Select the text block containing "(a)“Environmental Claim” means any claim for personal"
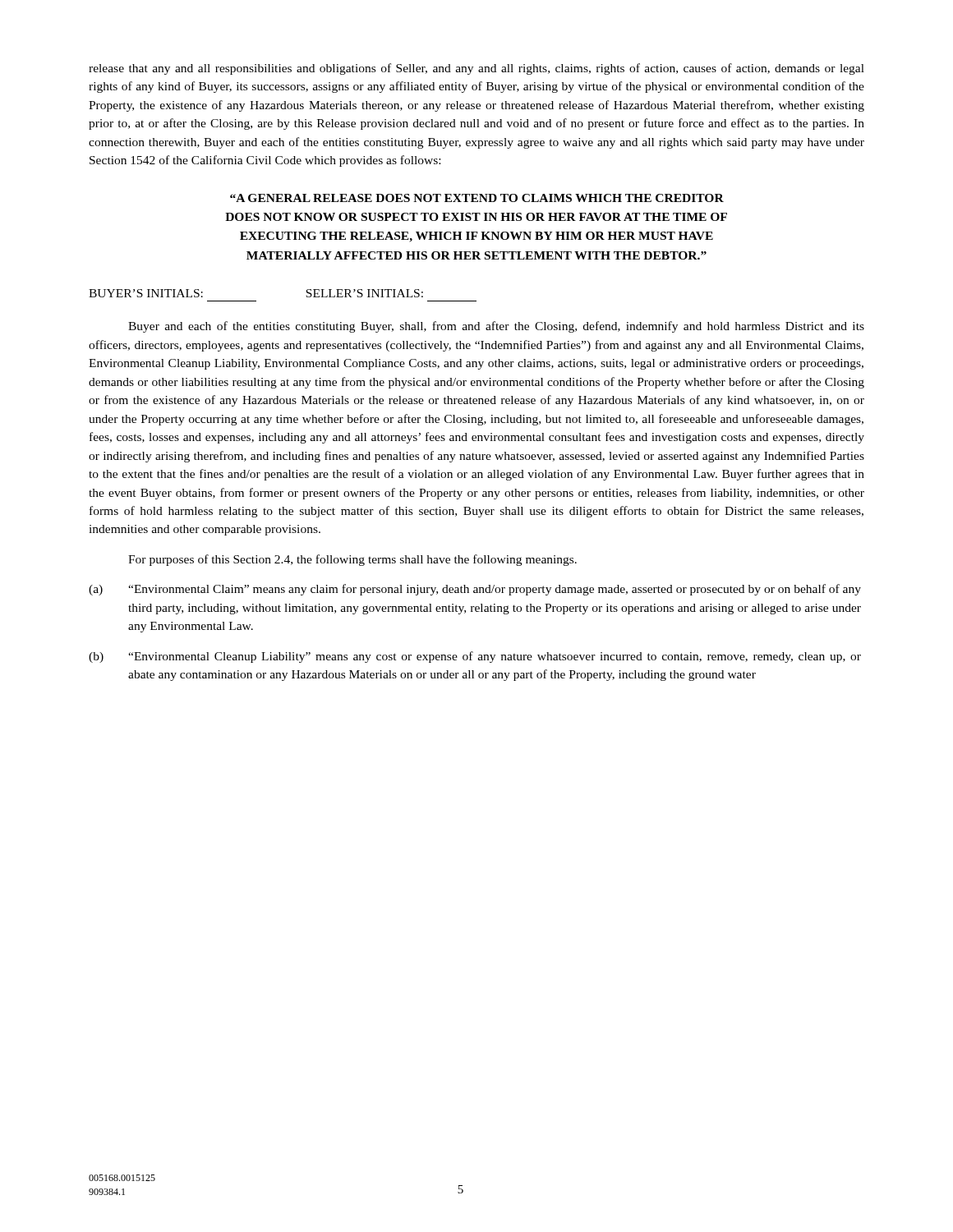Image resolution: width=953 pixels, height=1232 pixels. point(475,608)
